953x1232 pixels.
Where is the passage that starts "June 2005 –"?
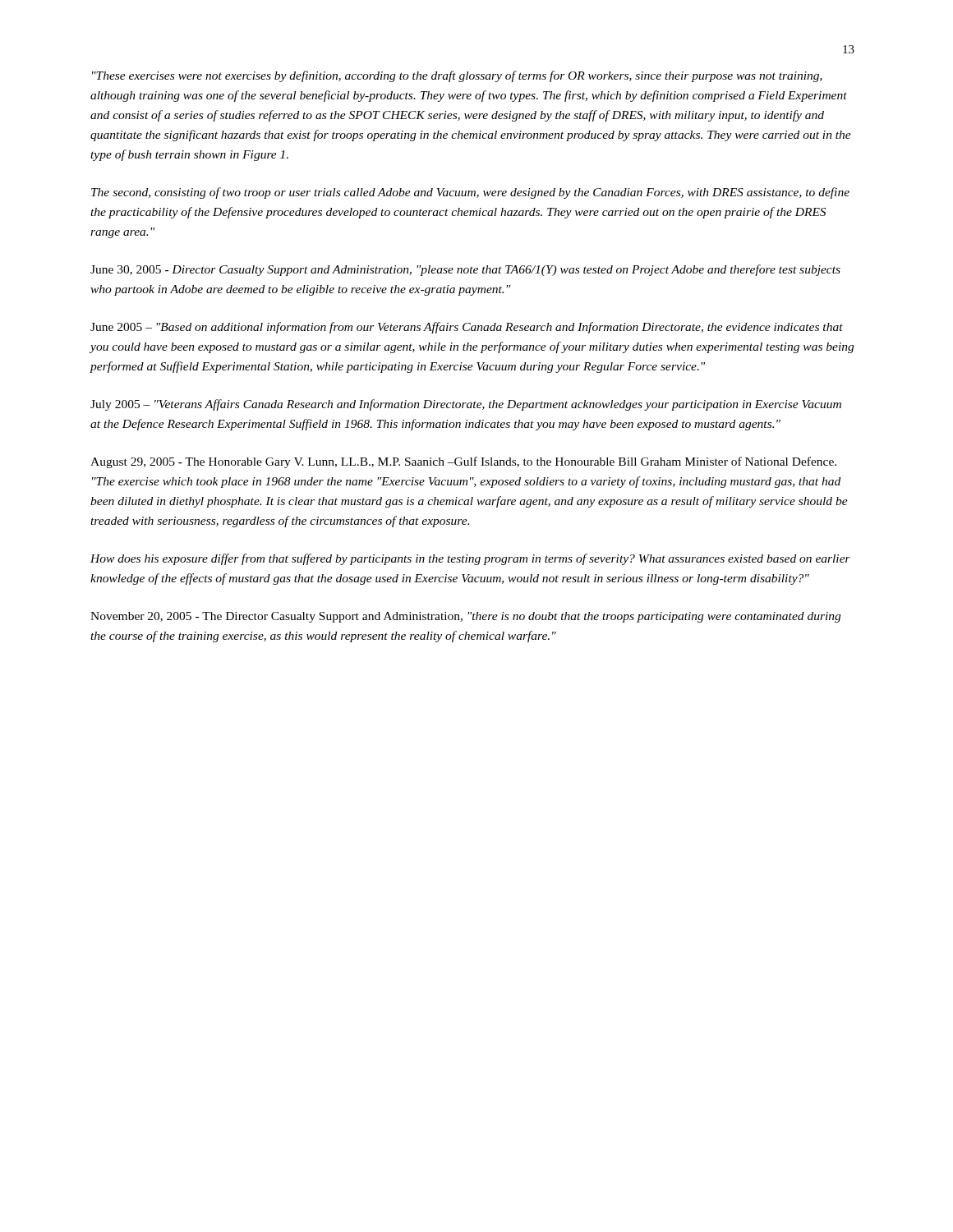472,346
